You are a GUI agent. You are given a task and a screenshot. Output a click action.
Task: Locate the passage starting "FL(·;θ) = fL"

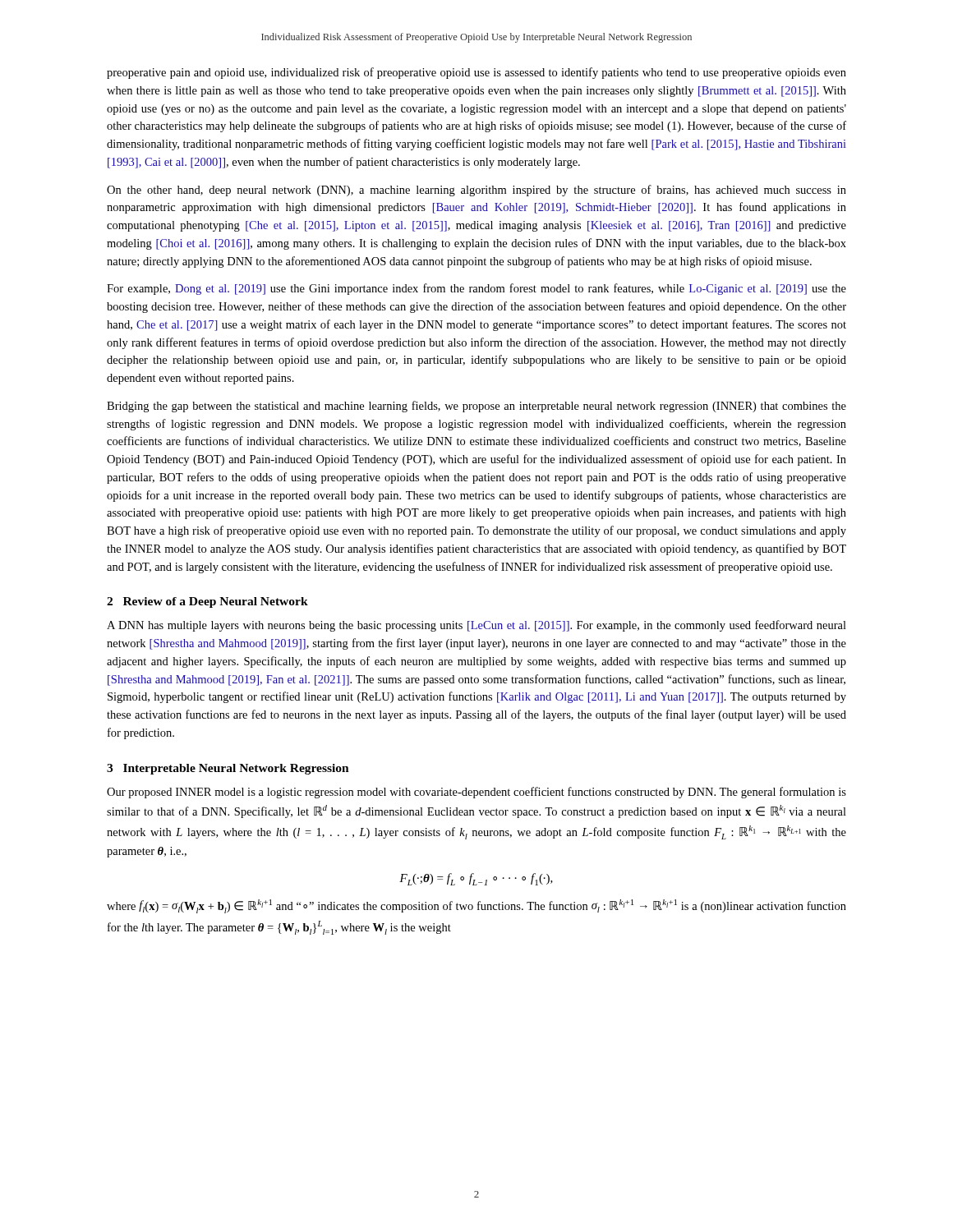(x=476, y=879)
